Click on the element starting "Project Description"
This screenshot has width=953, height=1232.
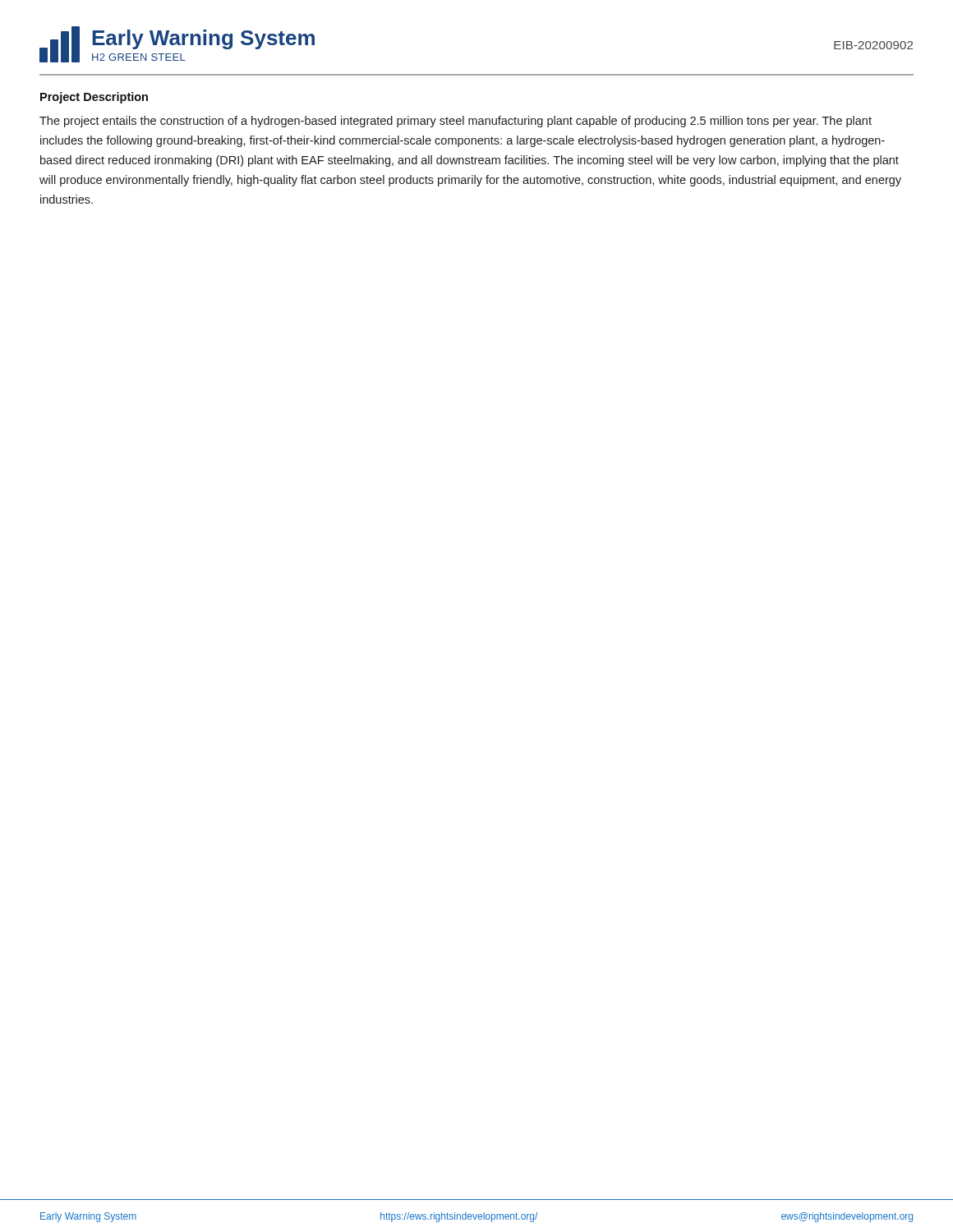point(94,97)
